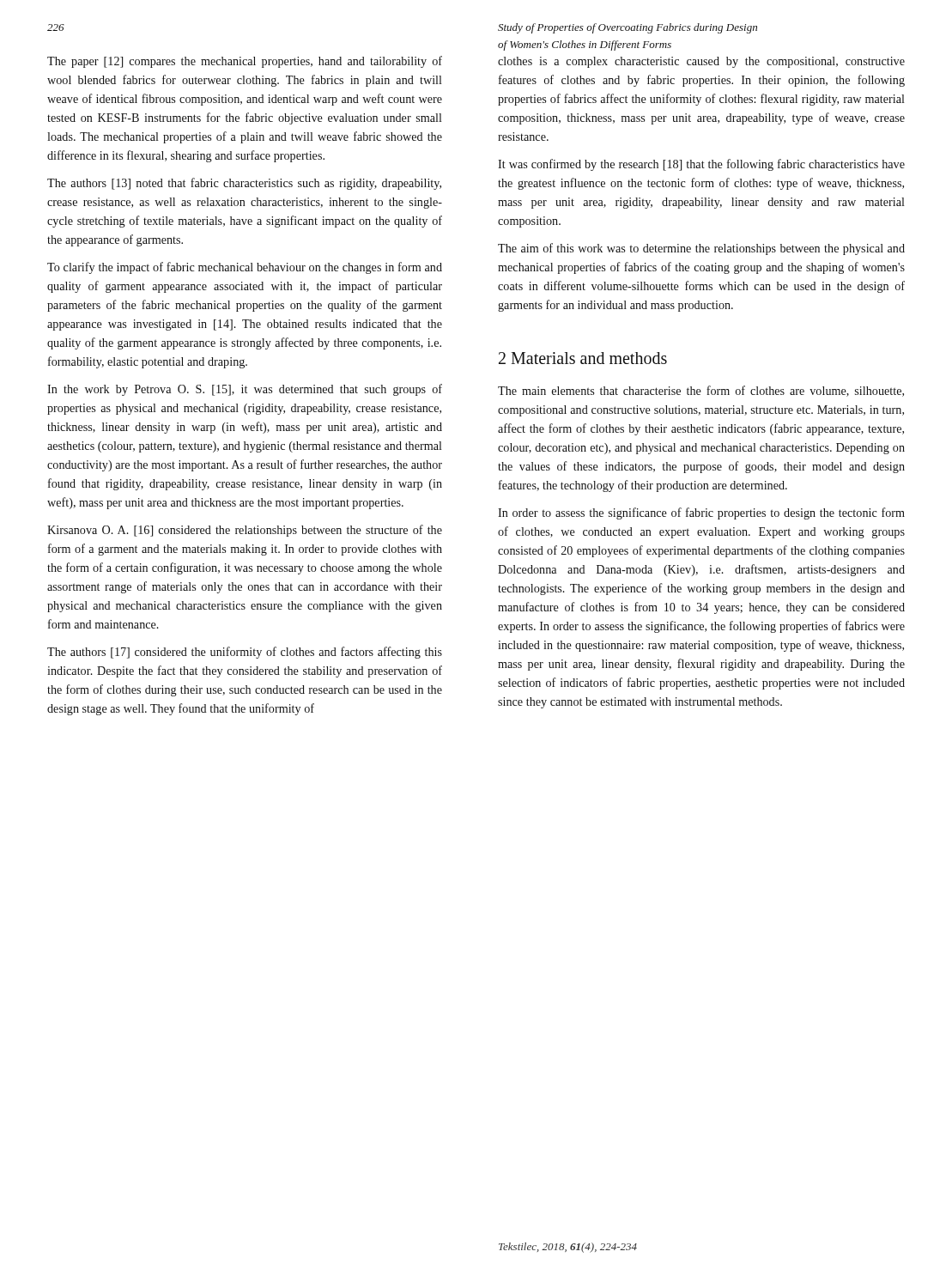Locate the block starting "It was confirmed by"
Viewport: 952px width, 1288px height.
click(701, 192)
